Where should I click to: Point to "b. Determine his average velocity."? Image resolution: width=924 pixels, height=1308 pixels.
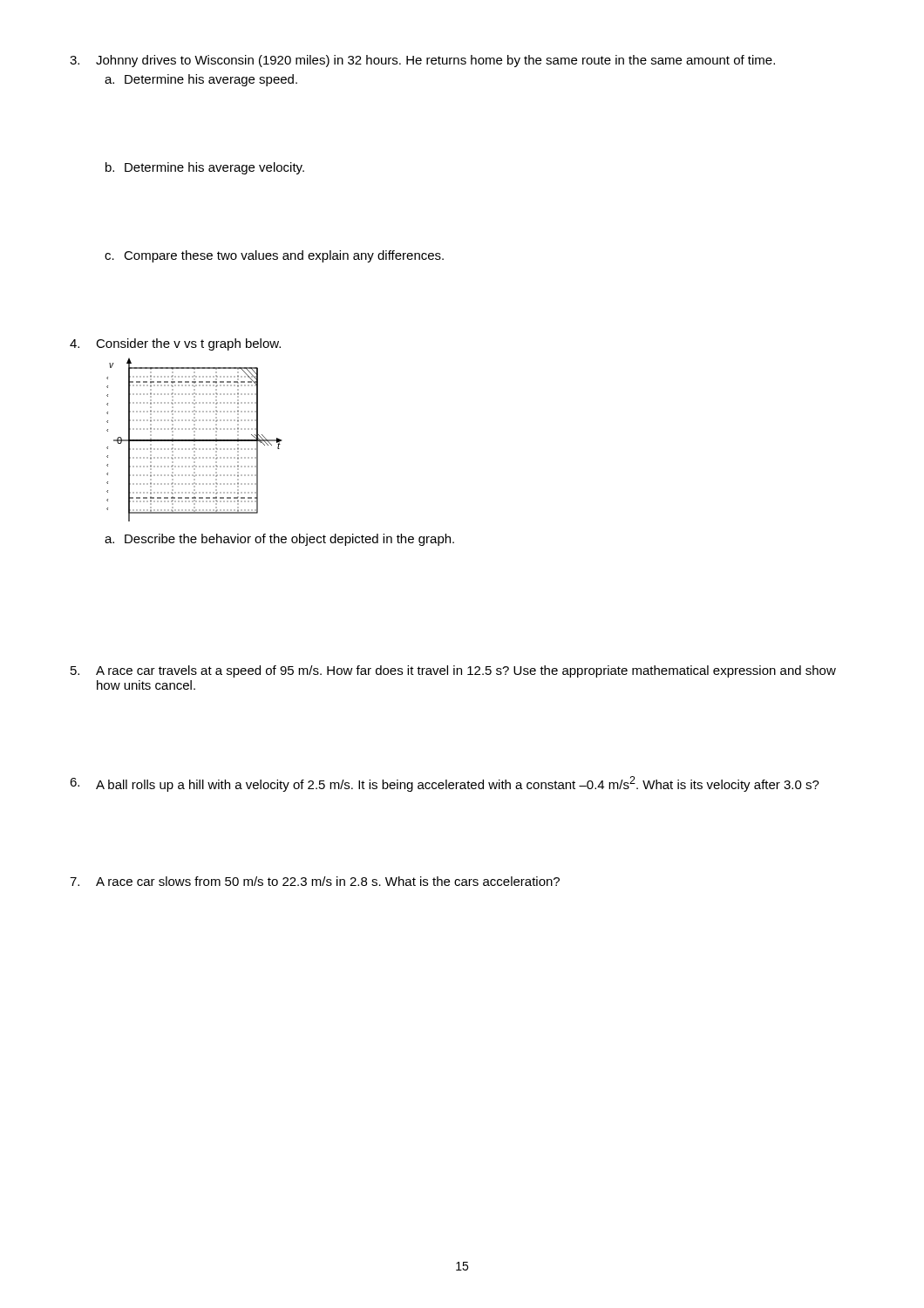(205, 167)
